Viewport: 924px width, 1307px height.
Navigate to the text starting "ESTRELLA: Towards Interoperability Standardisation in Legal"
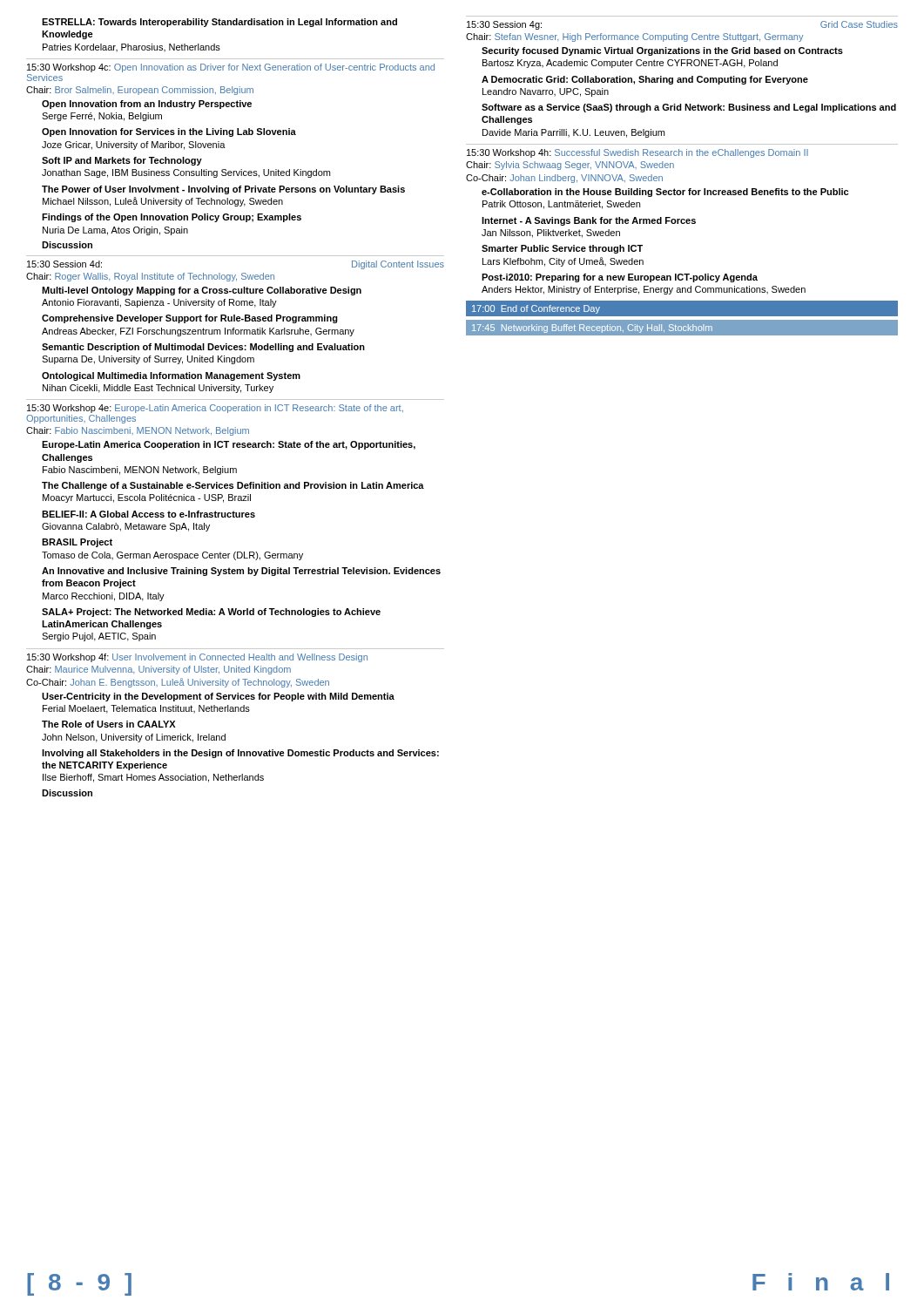click(243, 34)
